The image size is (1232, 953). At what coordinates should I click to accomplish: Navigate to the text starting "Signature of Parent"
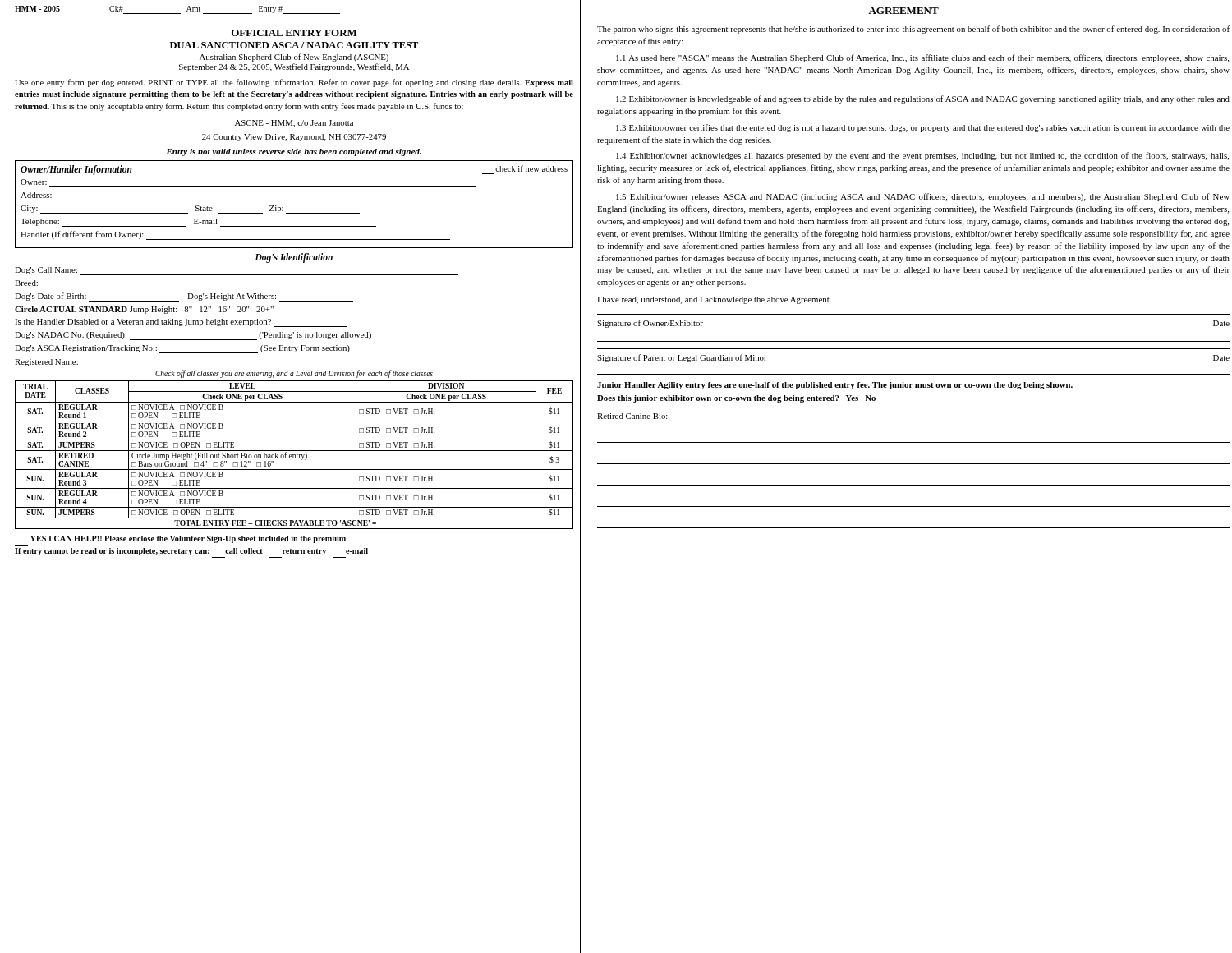pyautogui.click(x=913, y=357)
